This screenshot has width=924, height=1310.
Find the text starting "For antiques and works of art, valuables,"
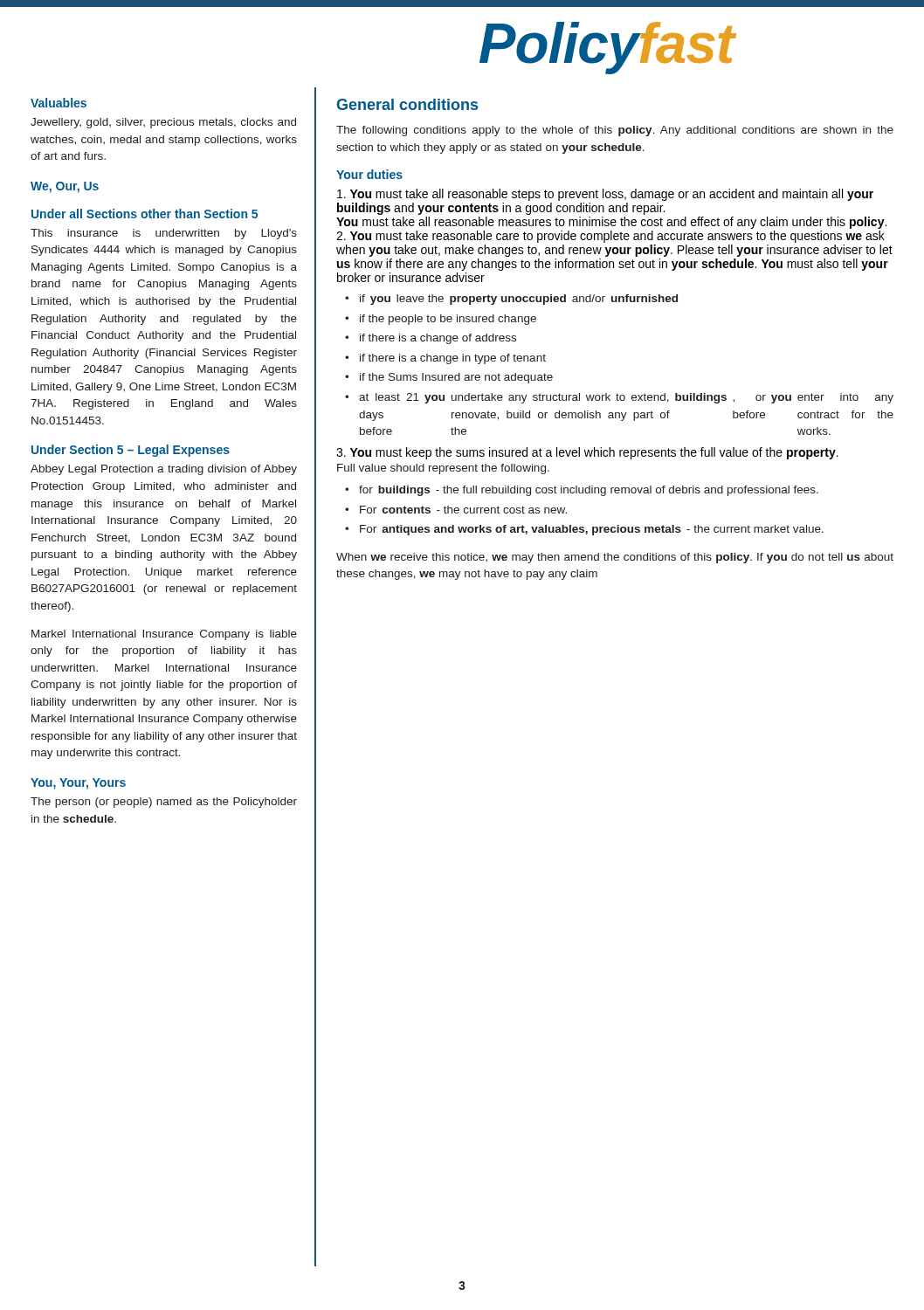tap(619, 529)
